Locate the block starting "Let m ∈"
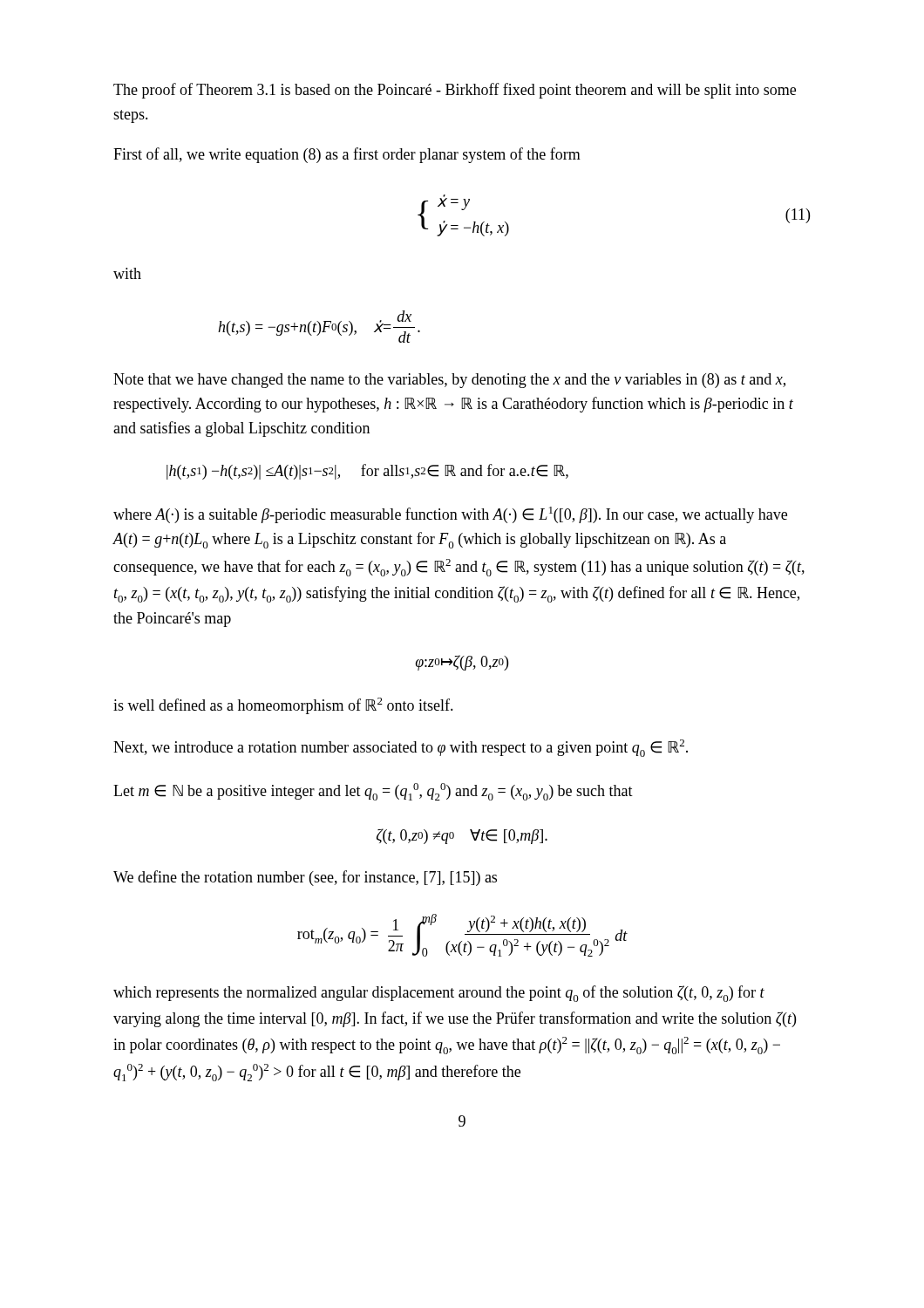The width and height of the screenshot is (924, 1308). click(373, 791)
